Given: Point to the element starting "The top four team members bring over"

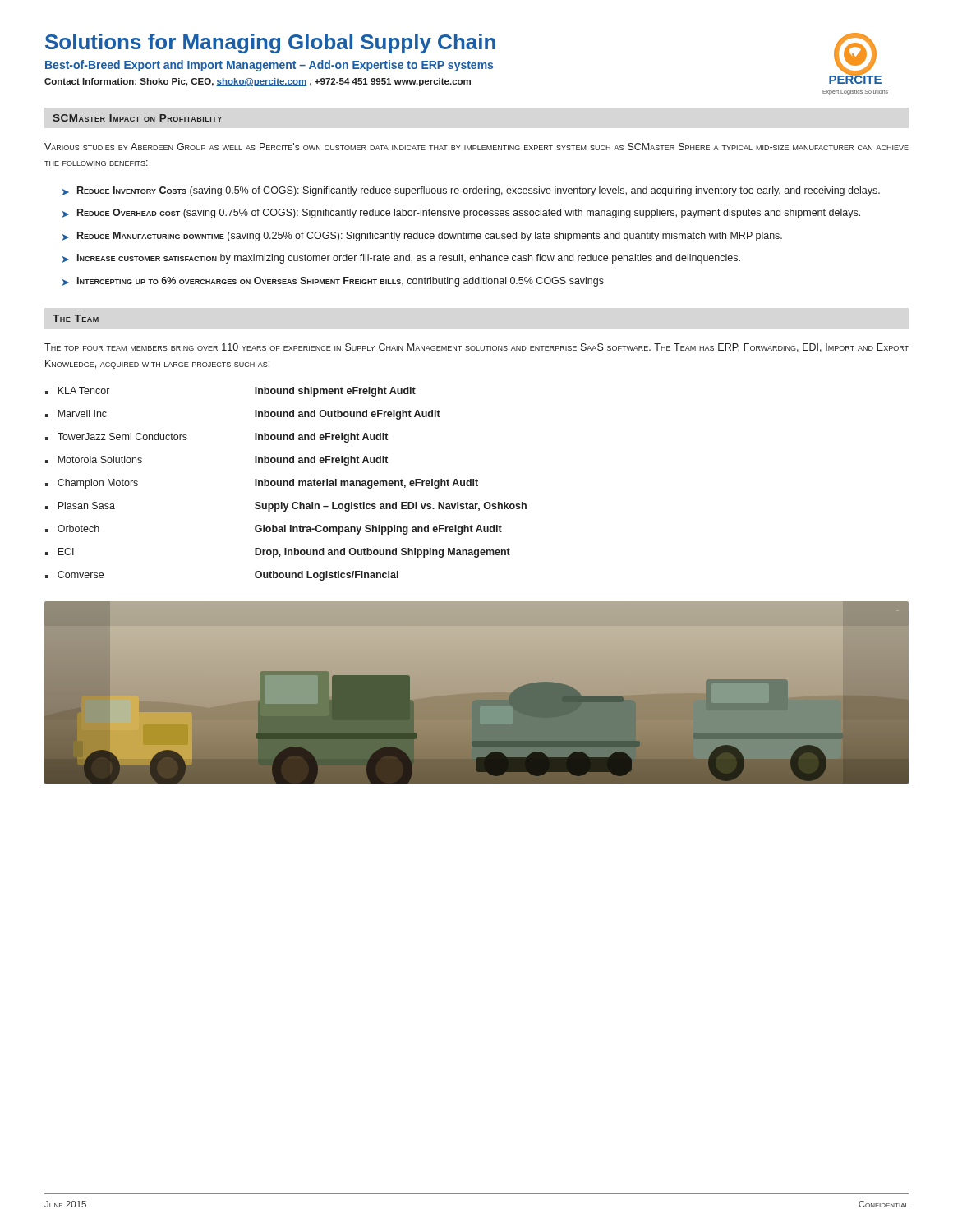Looking at the screenshot, I should click(476, 356).
